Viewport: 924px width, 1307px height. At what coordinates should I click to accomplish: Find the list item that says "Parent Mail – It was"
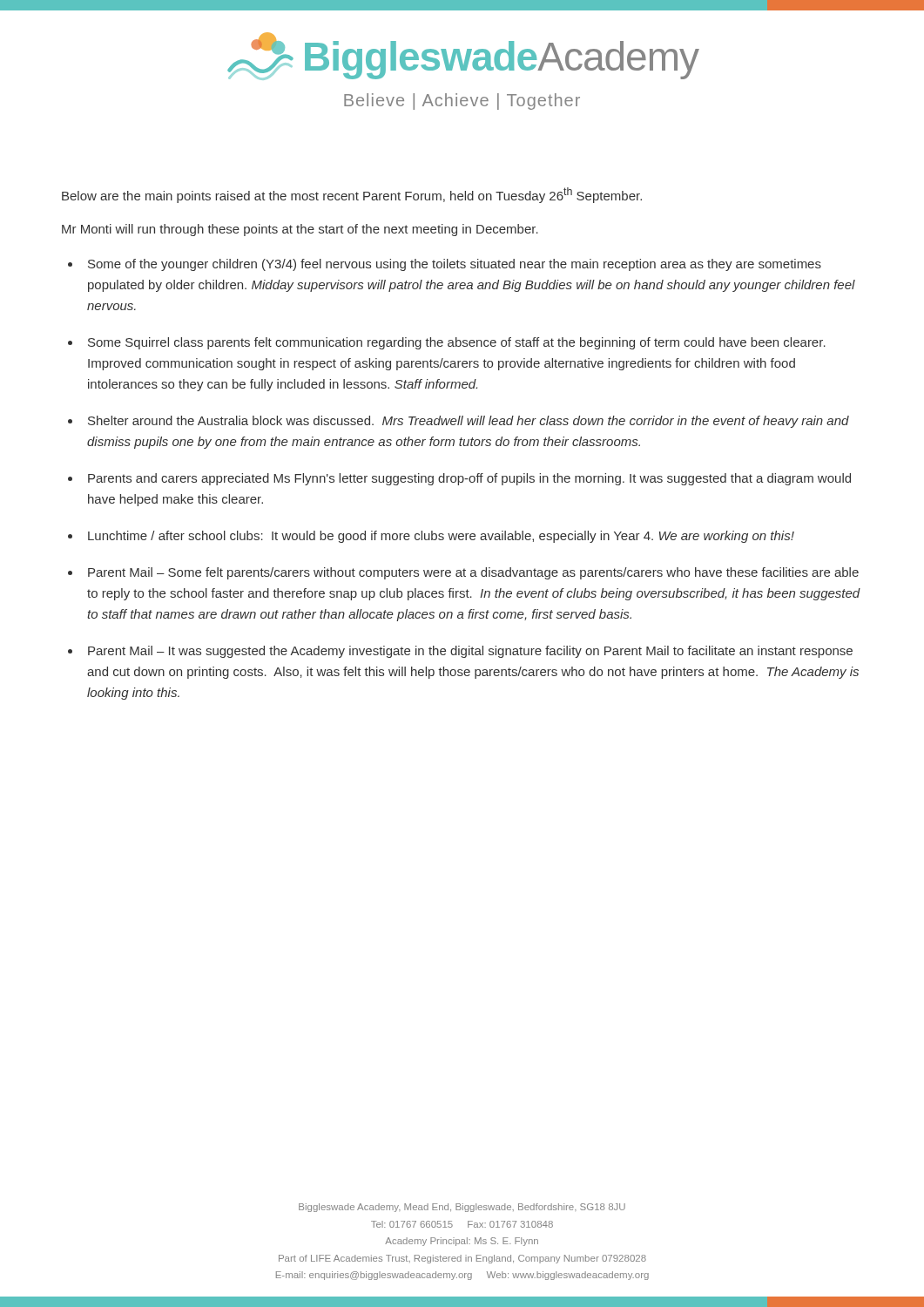(473, 671)
